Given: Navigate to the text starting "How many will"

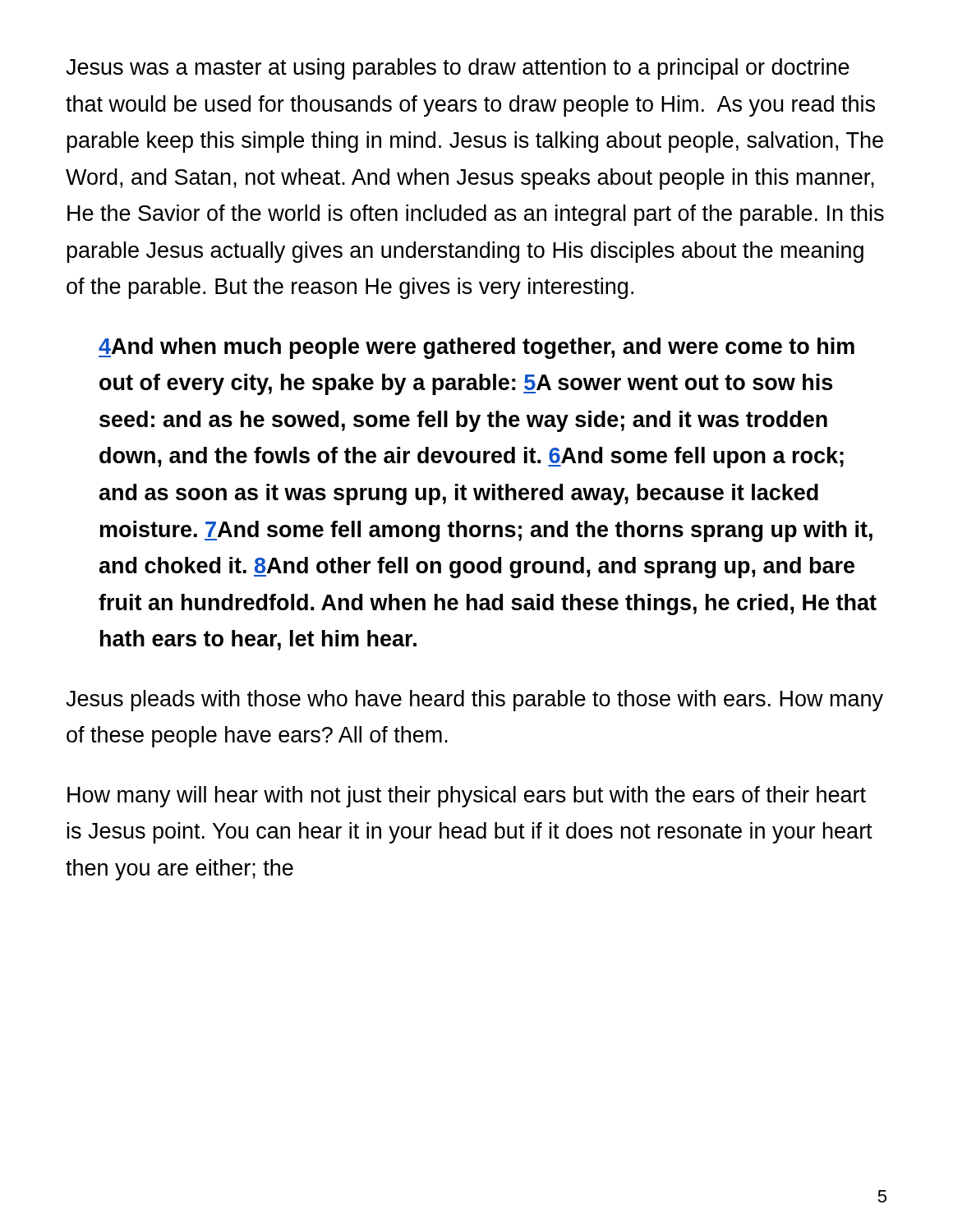Looking at the screenshot, I should 469,831.
